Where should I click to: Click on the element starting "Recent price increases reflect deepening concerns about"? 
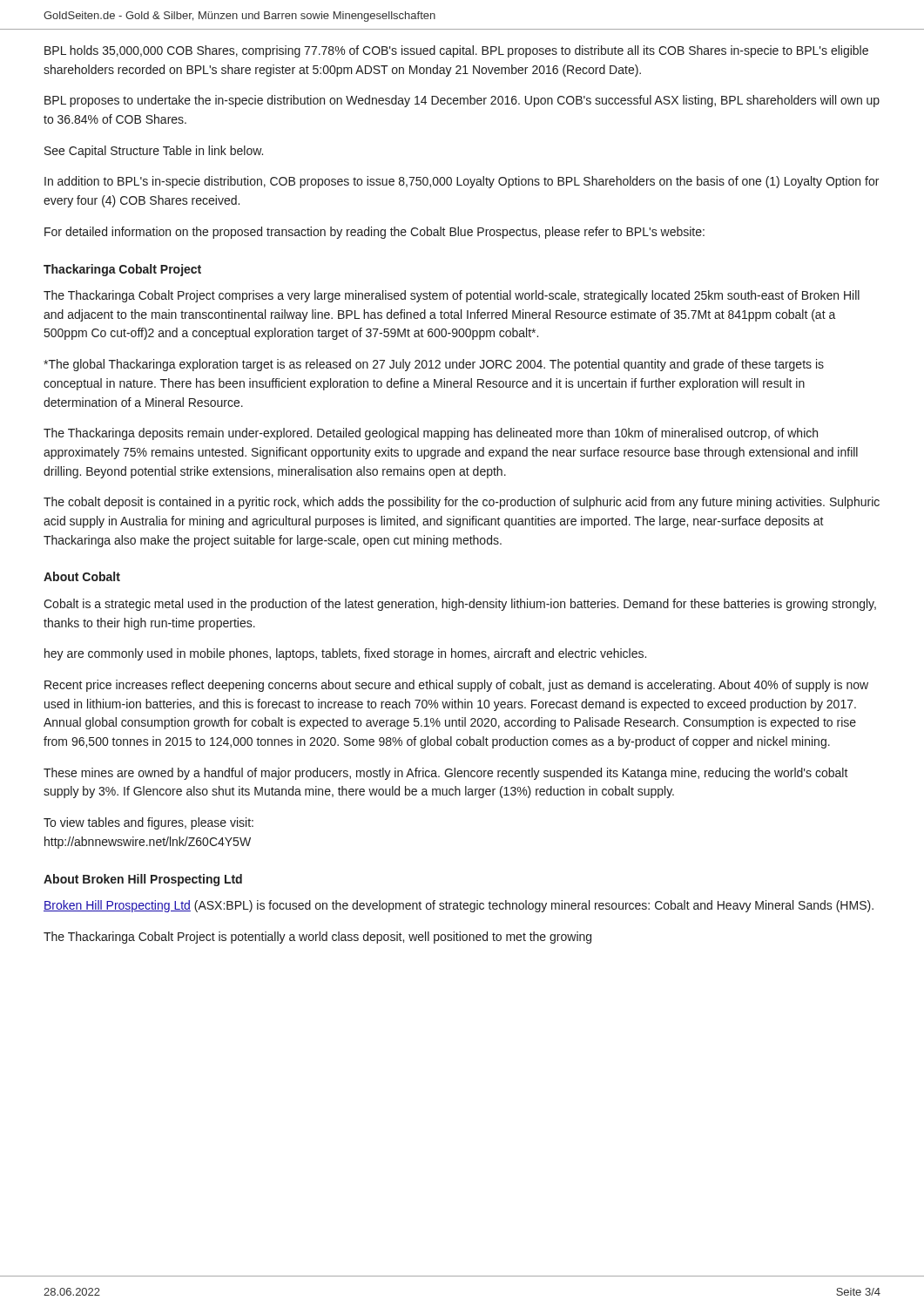point(456,713)
